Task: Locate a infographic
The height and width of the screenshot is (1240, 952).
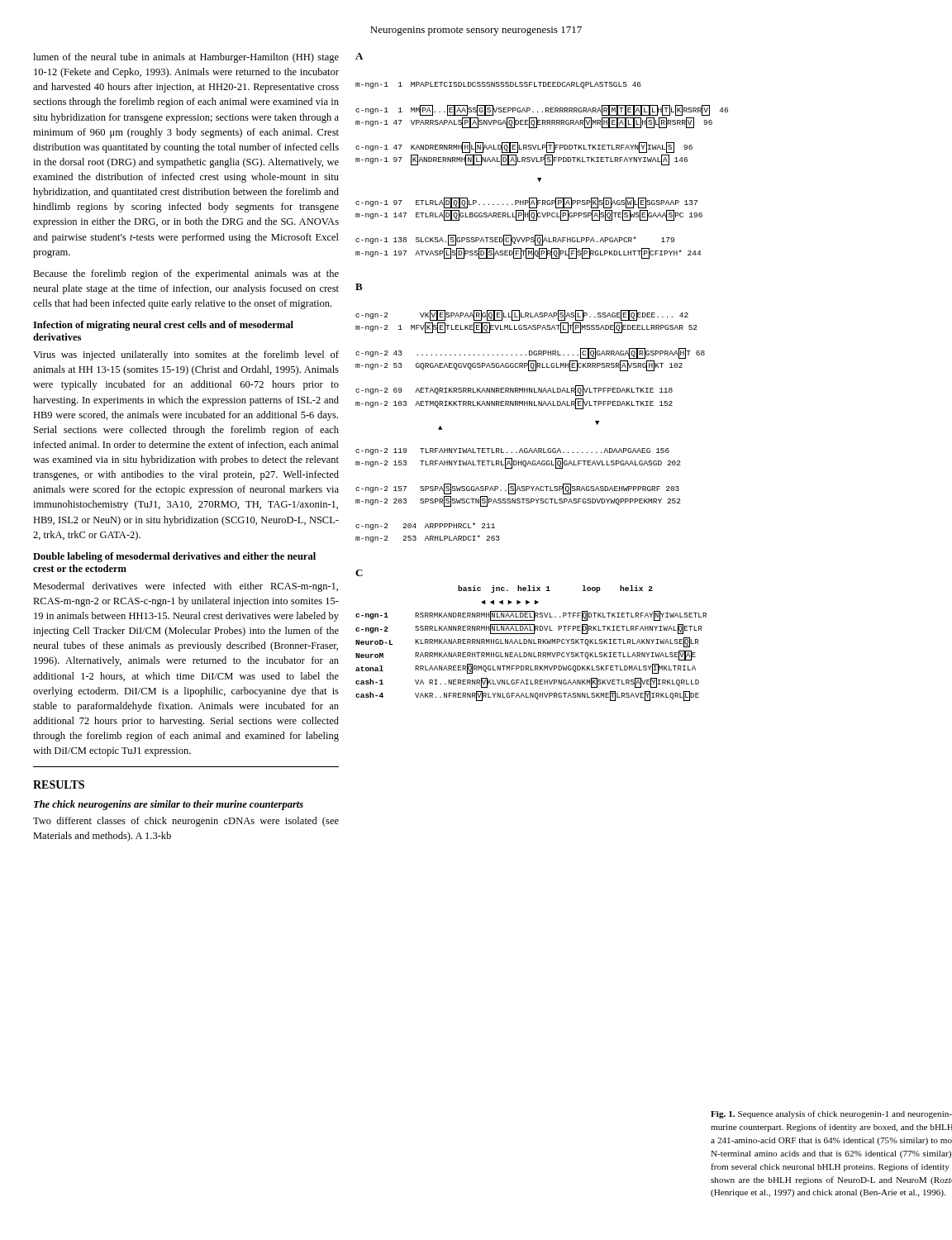Action: coord(632,376)
